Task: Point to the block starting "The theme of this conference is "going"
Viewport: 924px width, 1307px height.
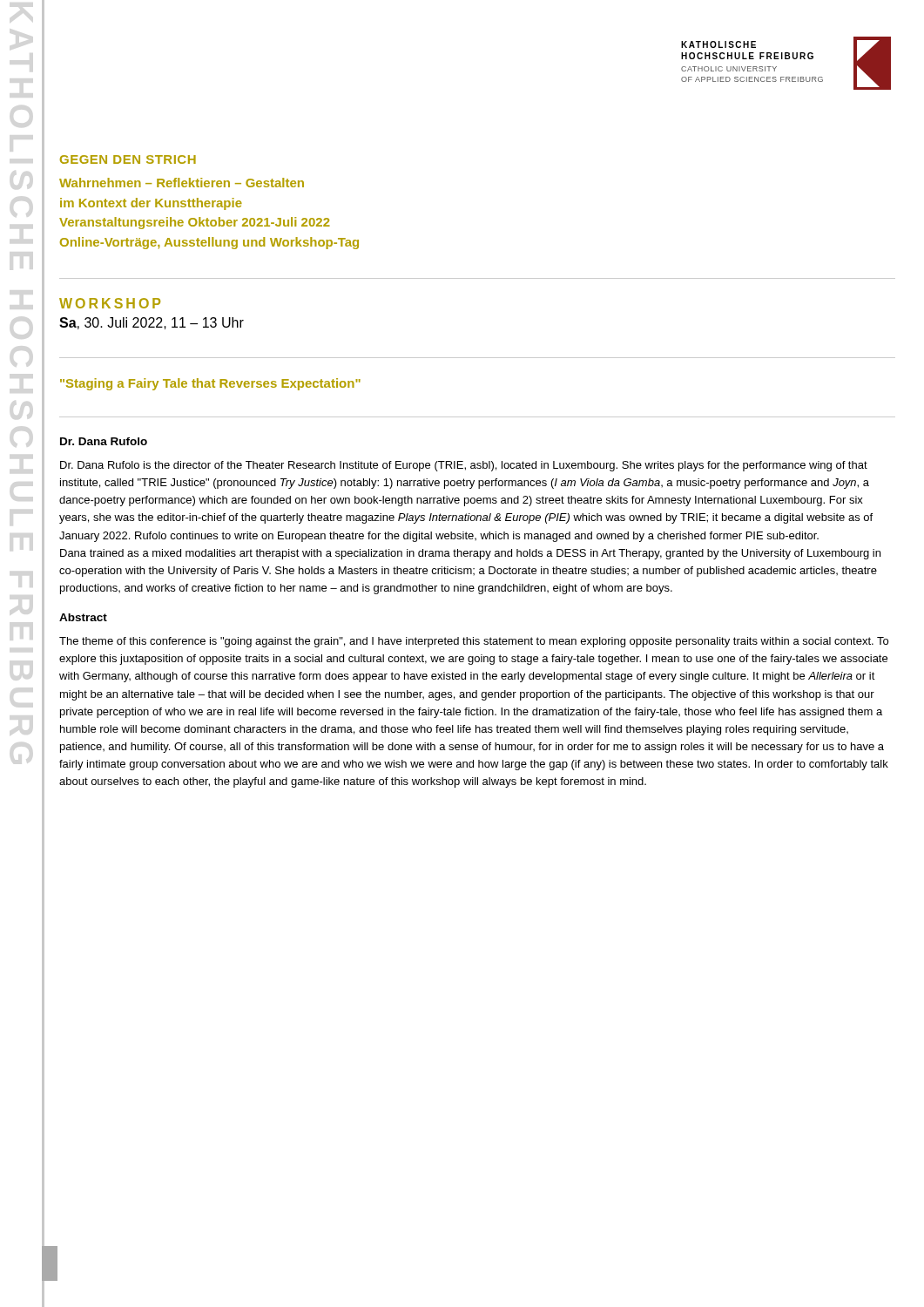Action: pos(474,711)
